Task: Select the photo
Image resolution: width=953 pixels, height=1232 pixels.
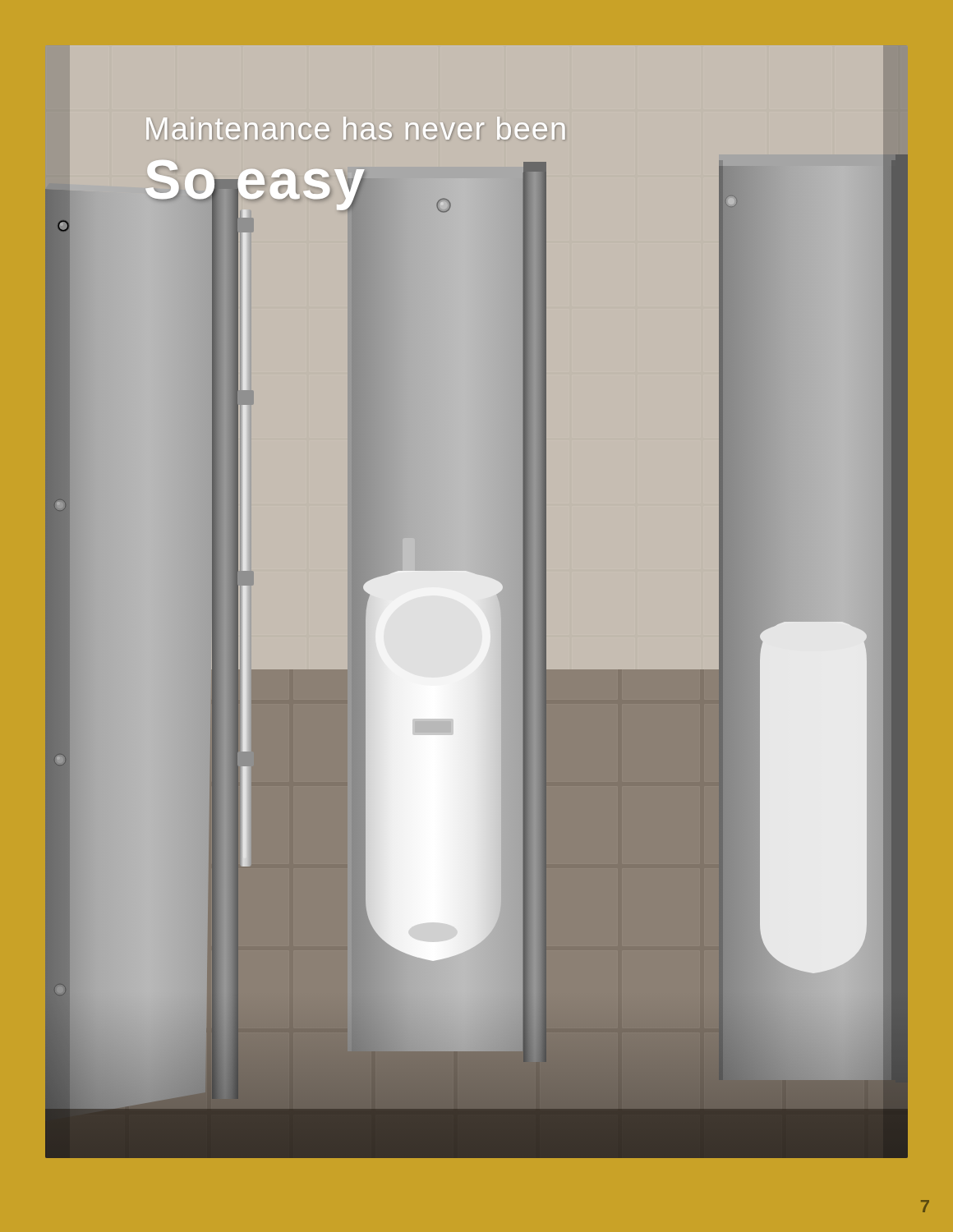Action: click(476, 602)
